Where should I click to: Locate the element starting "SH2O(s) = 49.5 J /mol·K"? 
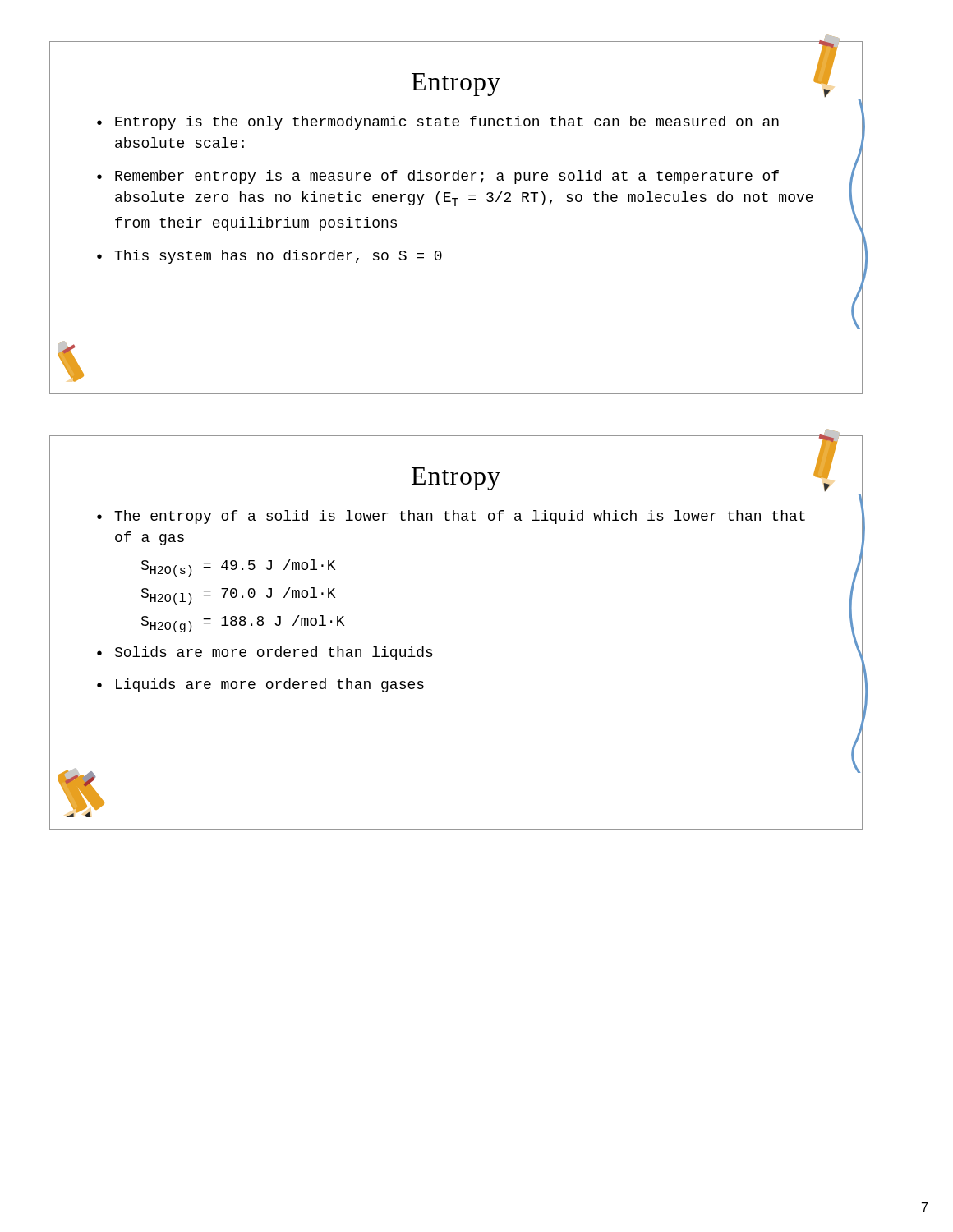click(238, 568)
